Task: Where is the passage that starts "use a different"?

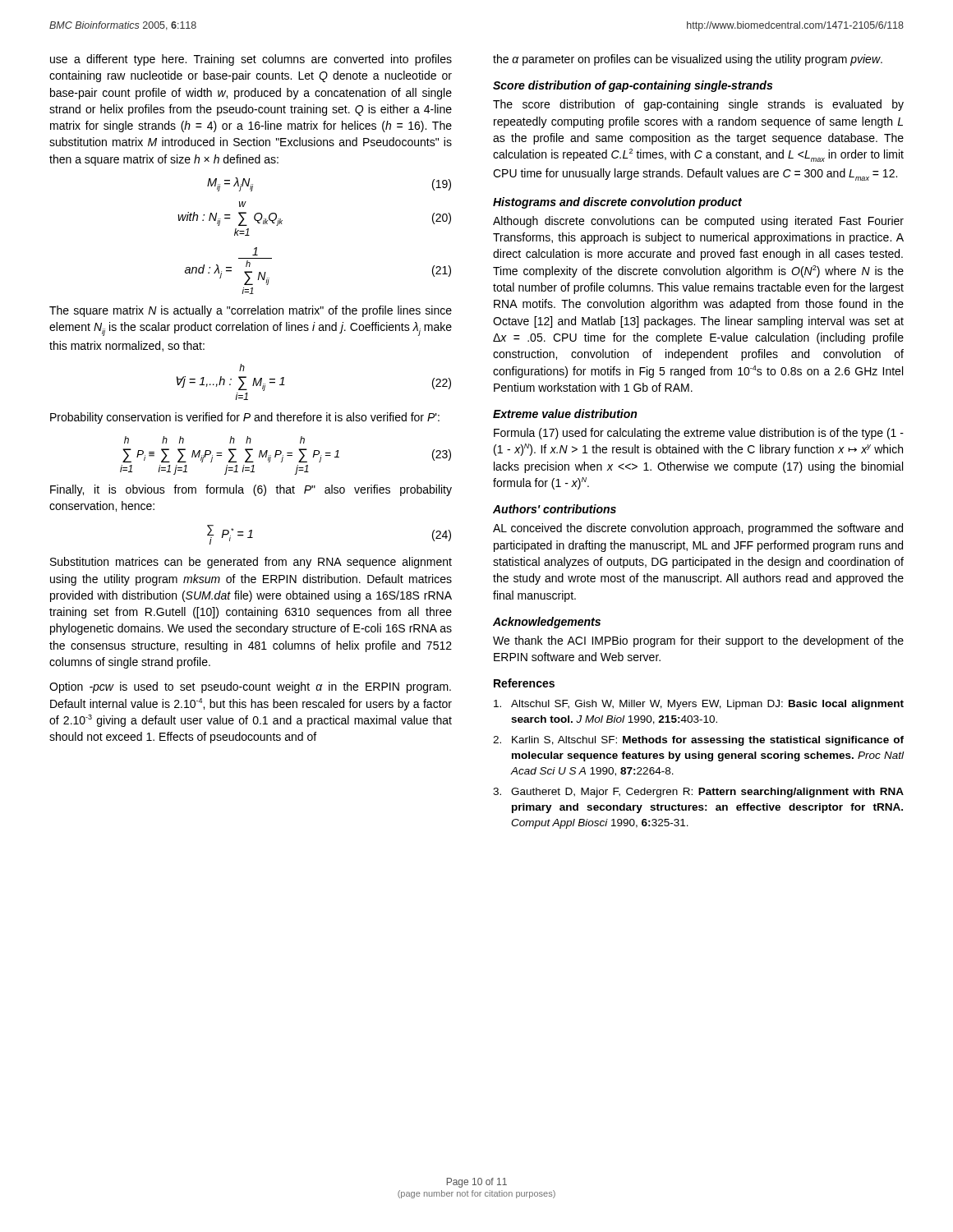Action: (x=251, y=109)
